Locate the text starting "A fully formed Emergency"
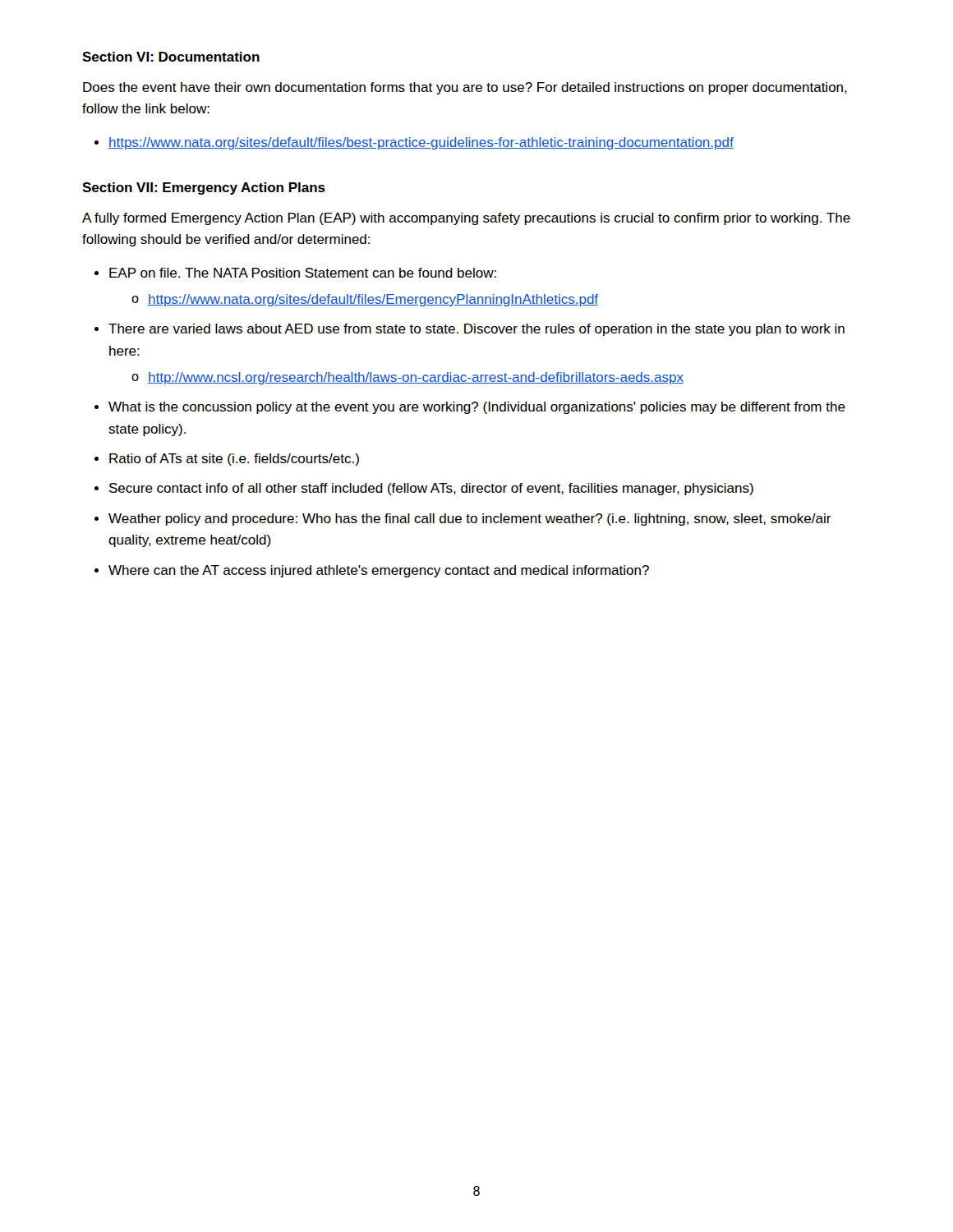953x1232 pixels. point(466,229)
